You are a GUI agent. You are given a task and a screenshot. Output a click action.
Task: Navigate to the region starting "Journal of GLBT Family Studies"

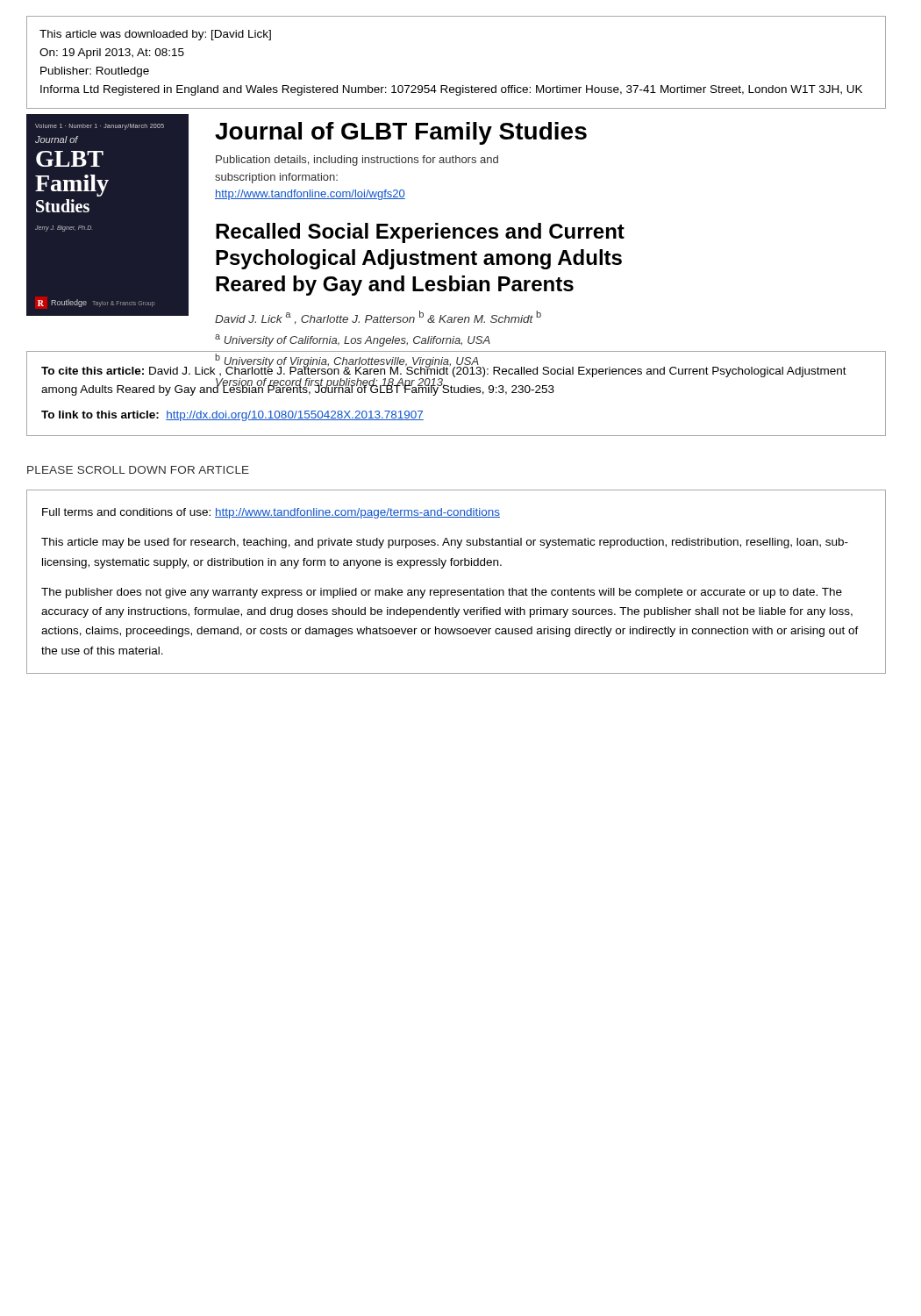[x=401, y=131]
